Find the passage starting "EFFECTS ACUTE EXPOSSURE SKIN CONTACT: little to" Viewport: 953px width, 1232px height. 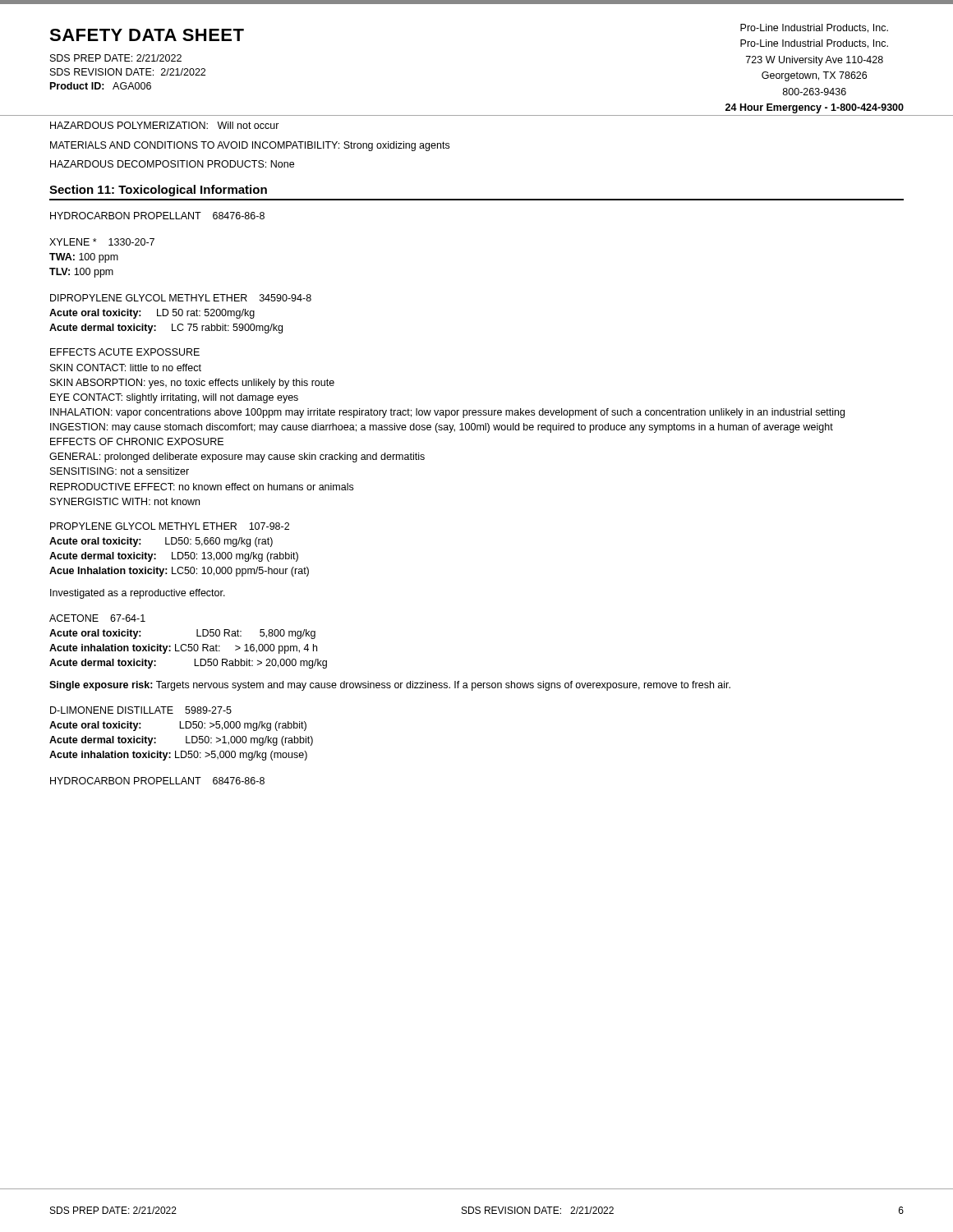[x=447, y=427]
